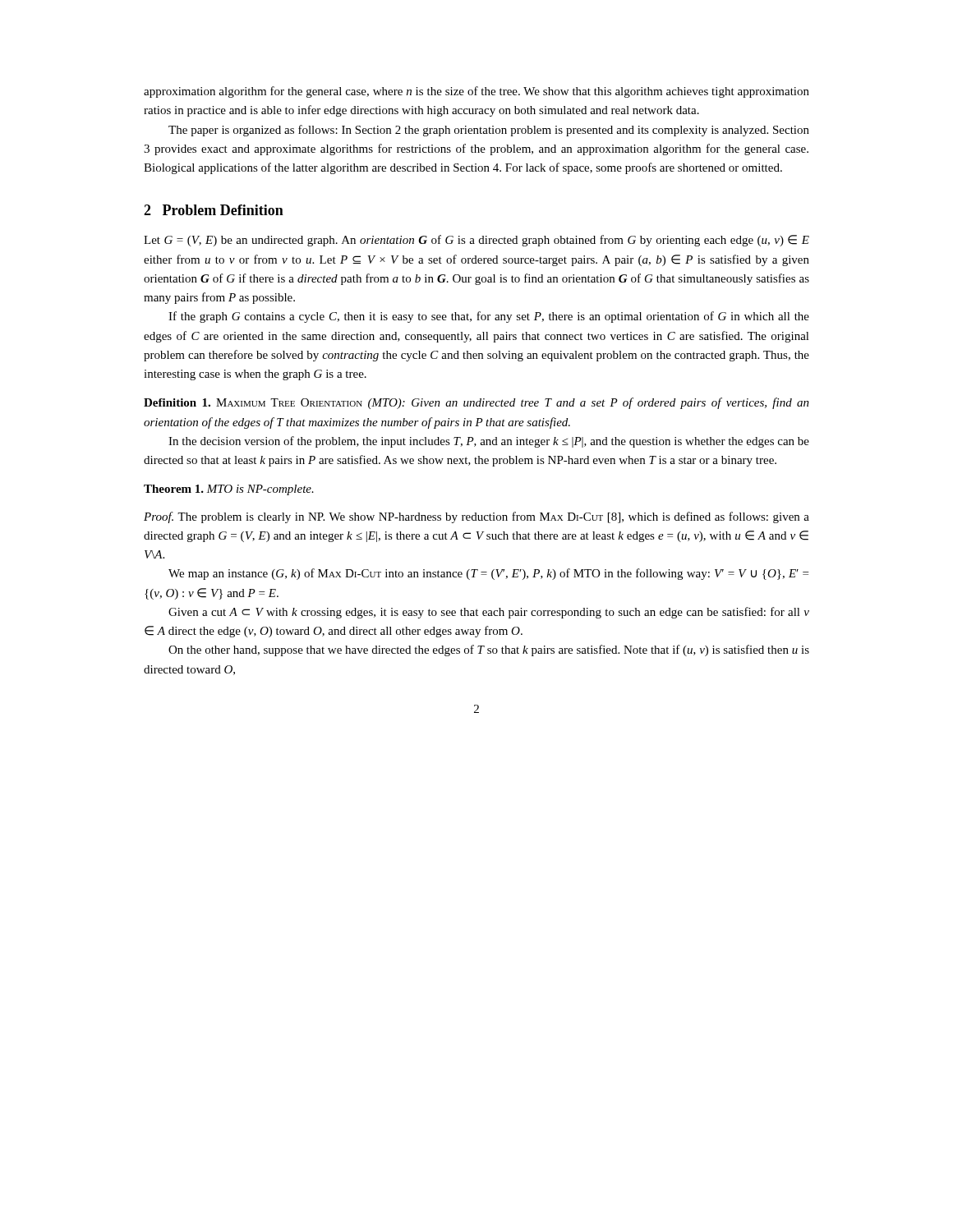Click the passage that begins "approximation algorithm for the"
Viewport: 953px width, 1232px height.
pos(476,101)
